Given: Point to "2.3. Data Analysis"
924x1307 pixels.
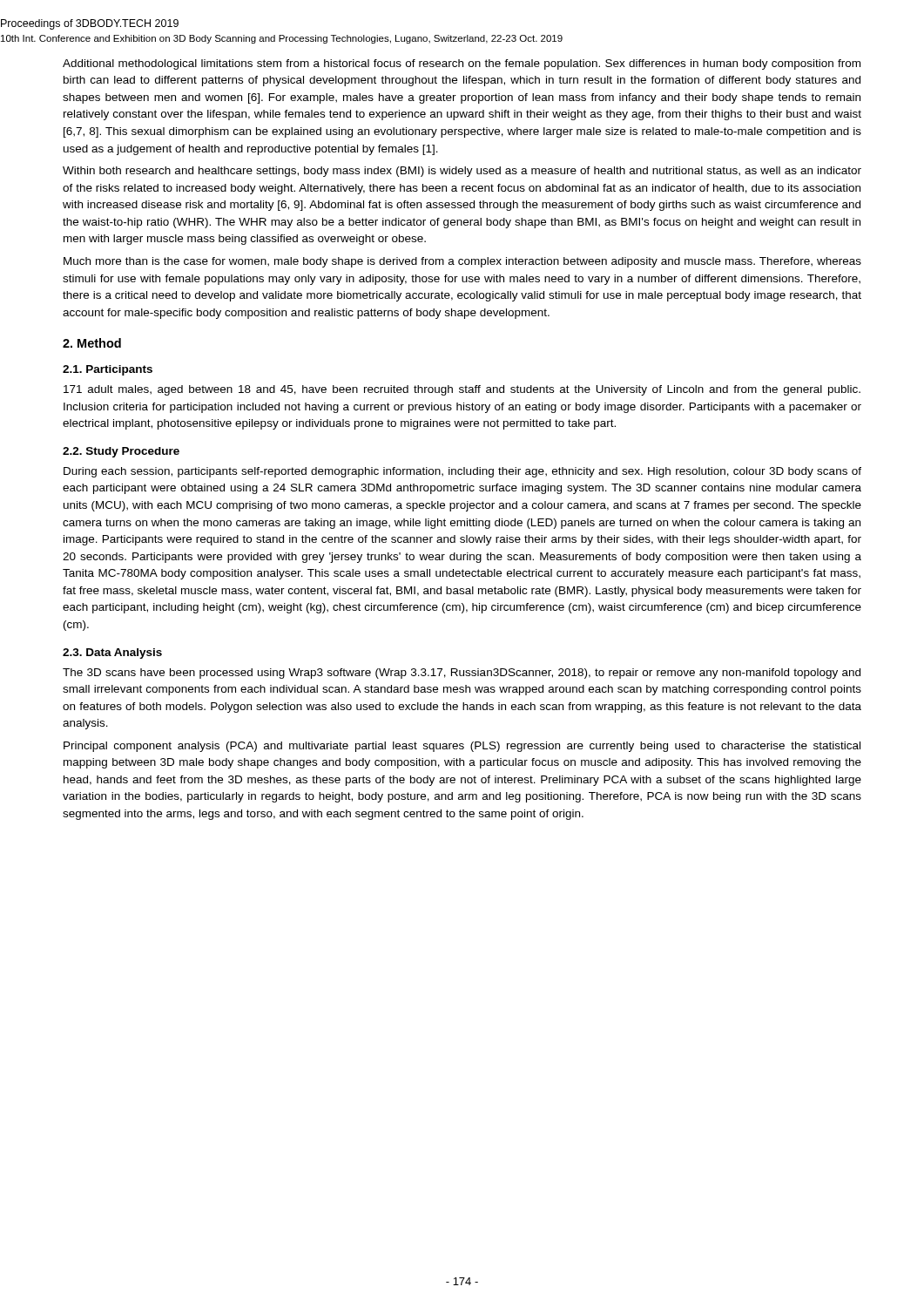Looking at the screenshot, I should click(x=112, y=652).
